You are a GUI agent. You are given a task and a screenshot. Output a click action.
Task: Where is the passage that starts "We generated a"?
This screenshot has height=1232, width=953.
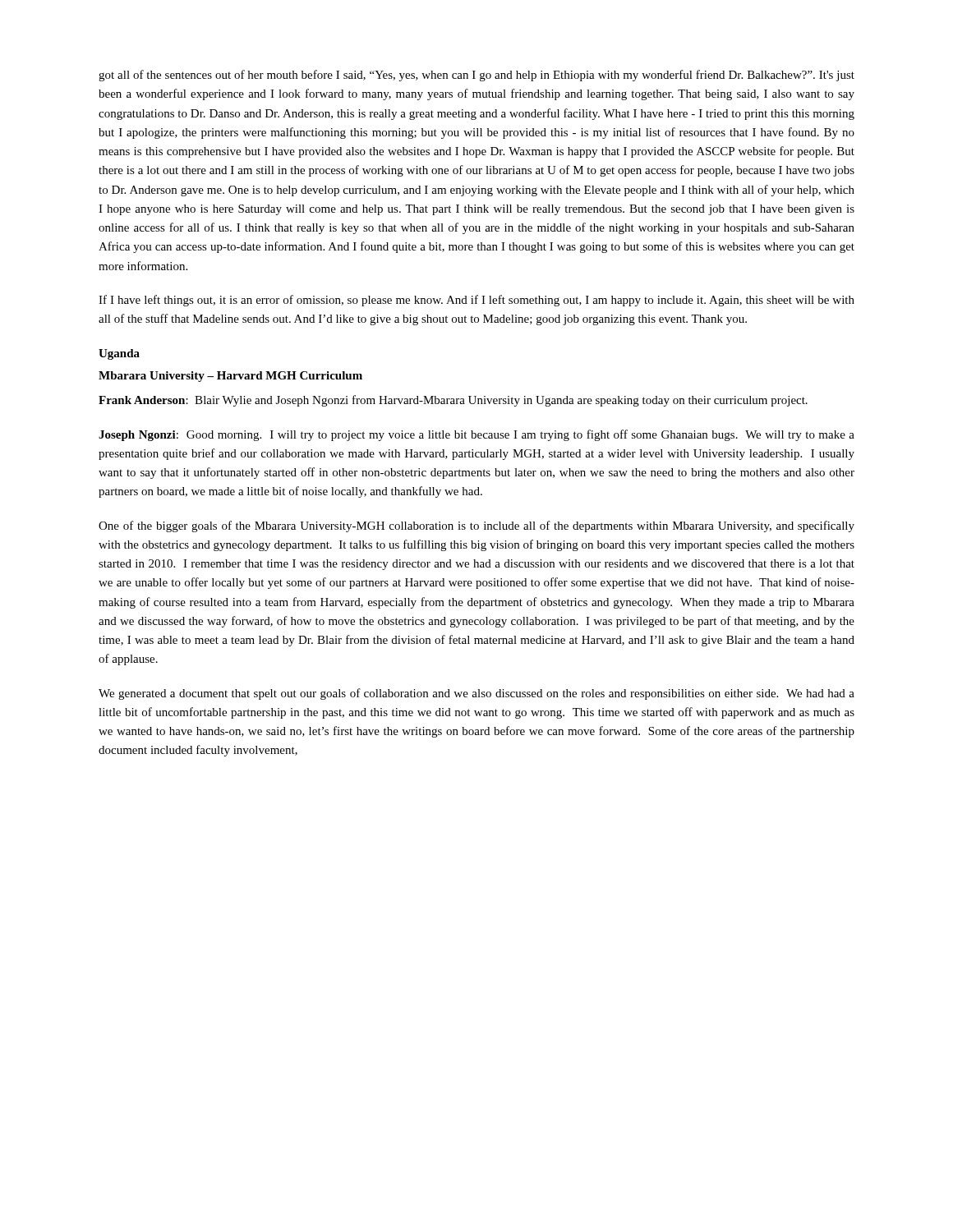476,721
